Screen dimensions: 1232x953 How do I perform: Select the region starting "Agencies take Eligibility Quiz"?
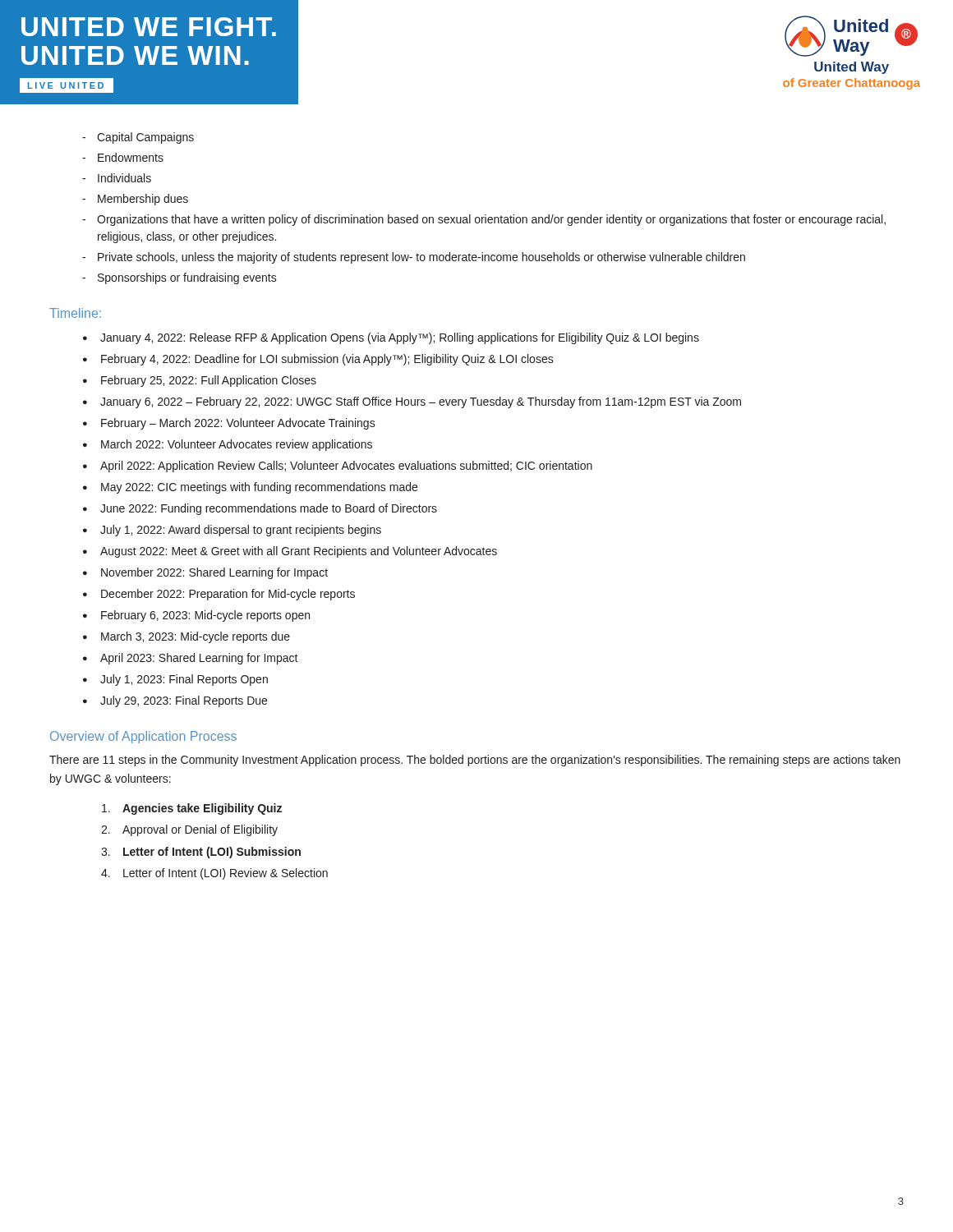click(x=192, y=808)
